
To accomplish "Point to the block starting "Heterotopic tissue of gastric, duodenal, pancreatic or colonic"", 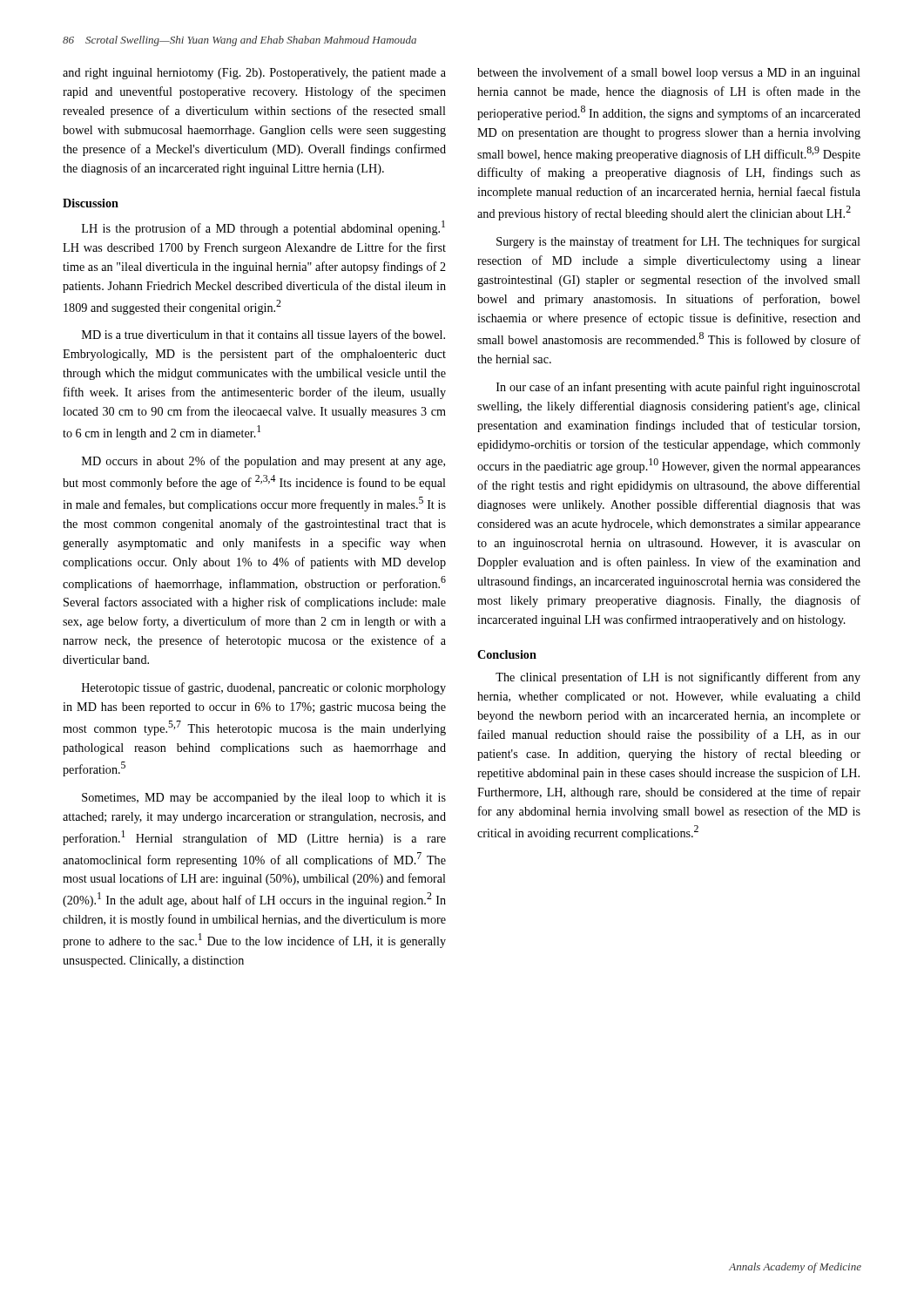I will coord(254,729).
